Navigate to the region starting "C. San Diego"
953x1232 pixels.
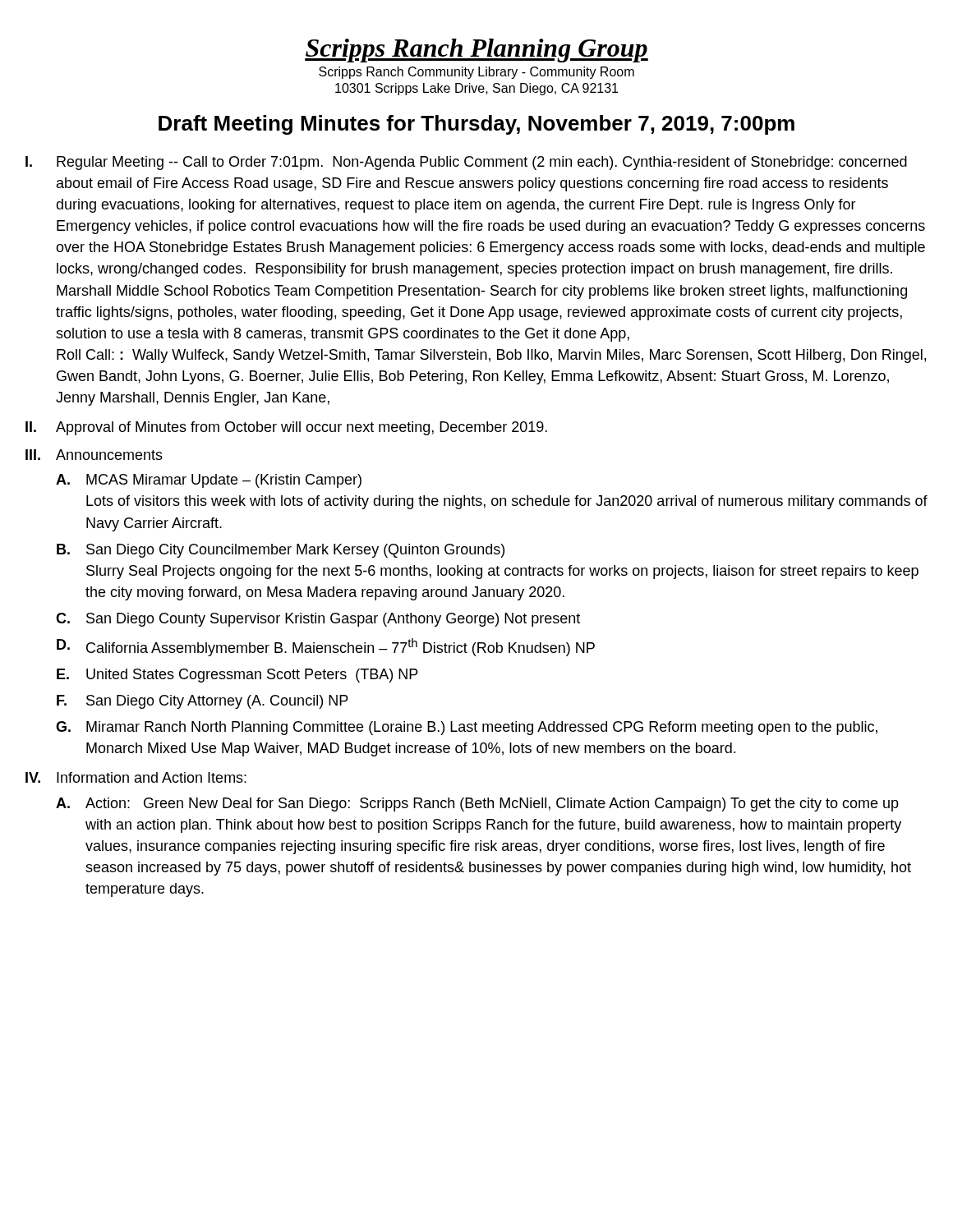point(492,618)
